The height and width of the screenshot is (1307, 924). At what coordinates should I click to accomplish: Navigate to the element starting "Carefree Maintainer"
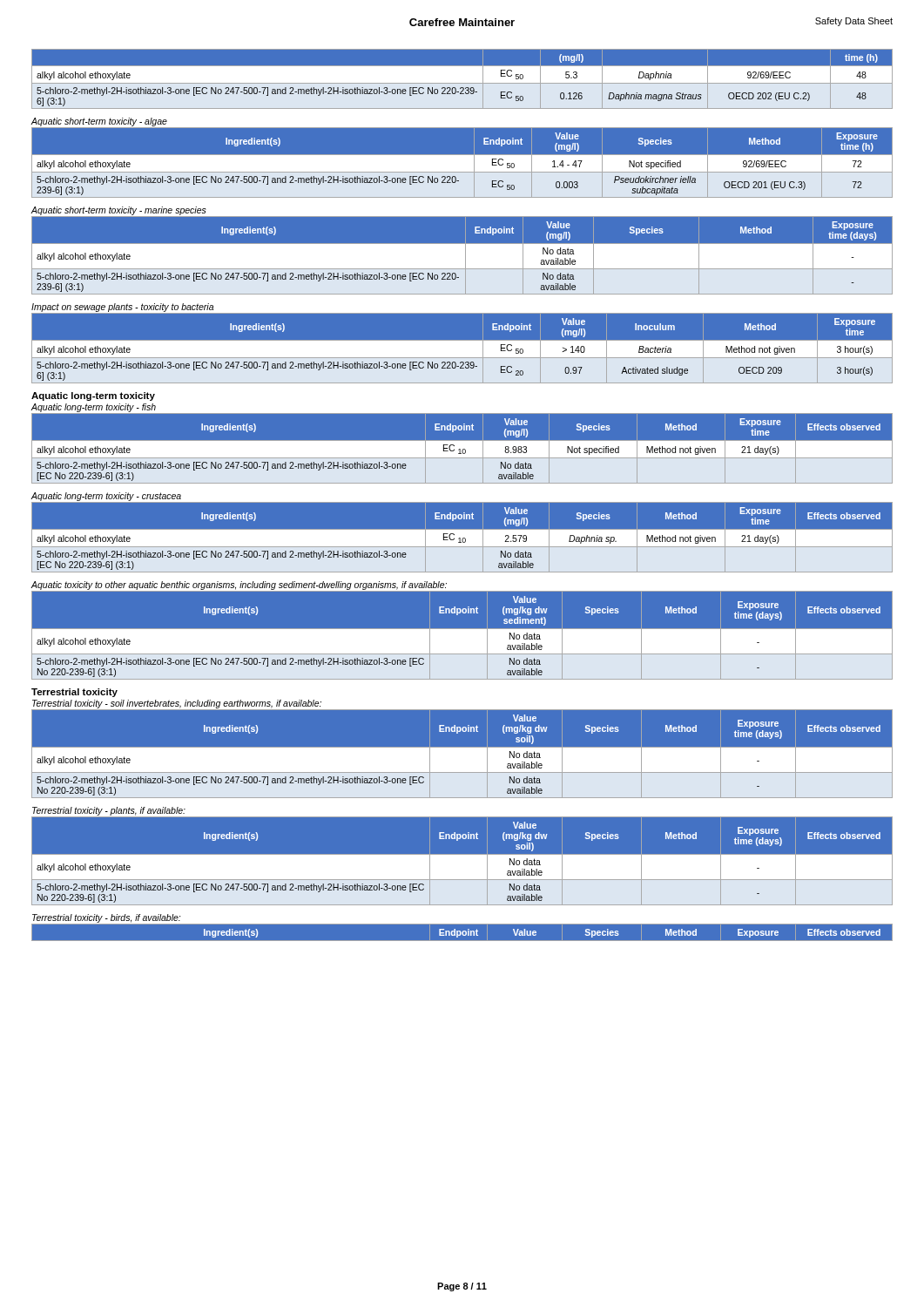click(x=462, y=22)
